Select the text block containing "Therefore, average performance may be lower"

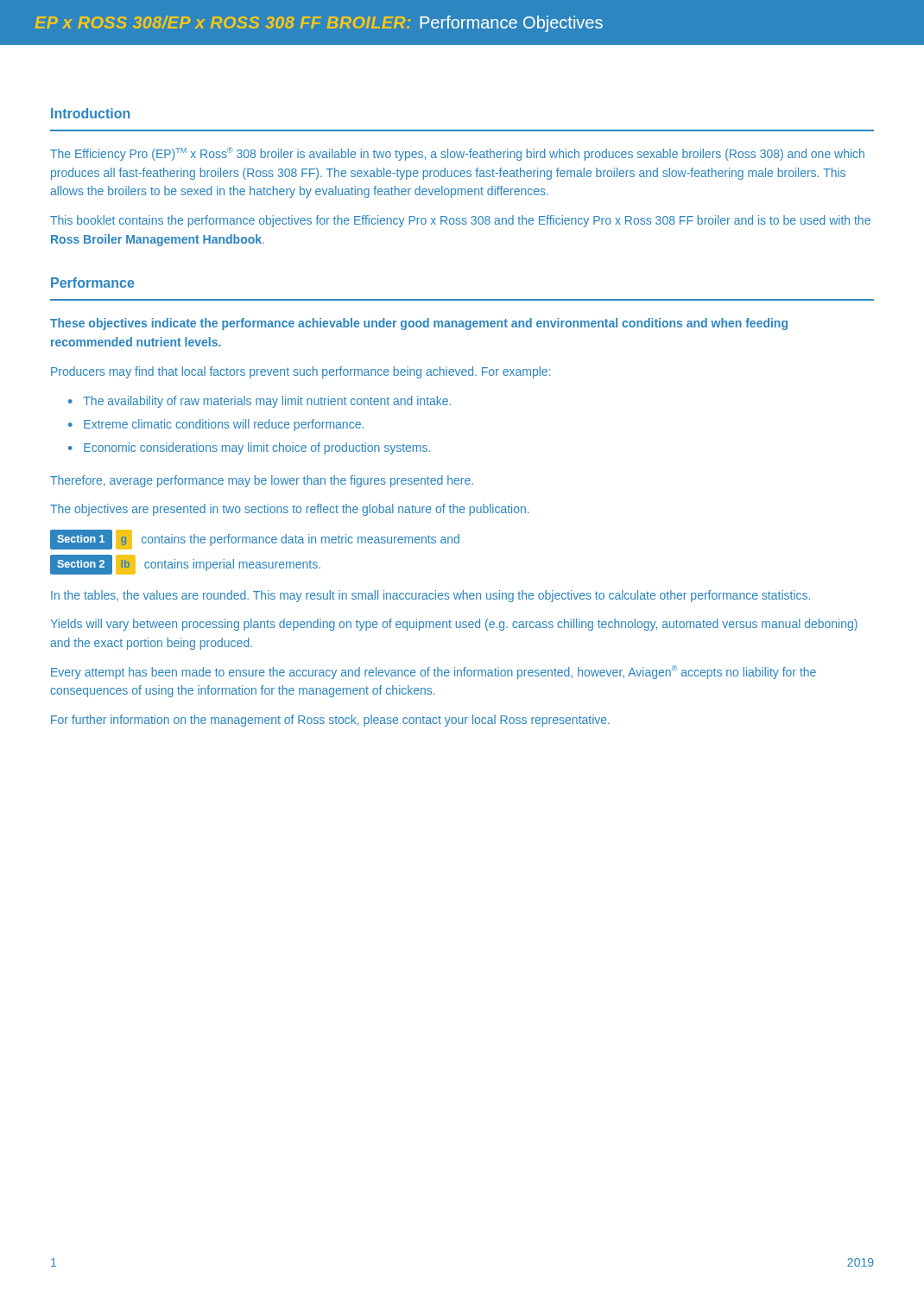coord(262,480)
